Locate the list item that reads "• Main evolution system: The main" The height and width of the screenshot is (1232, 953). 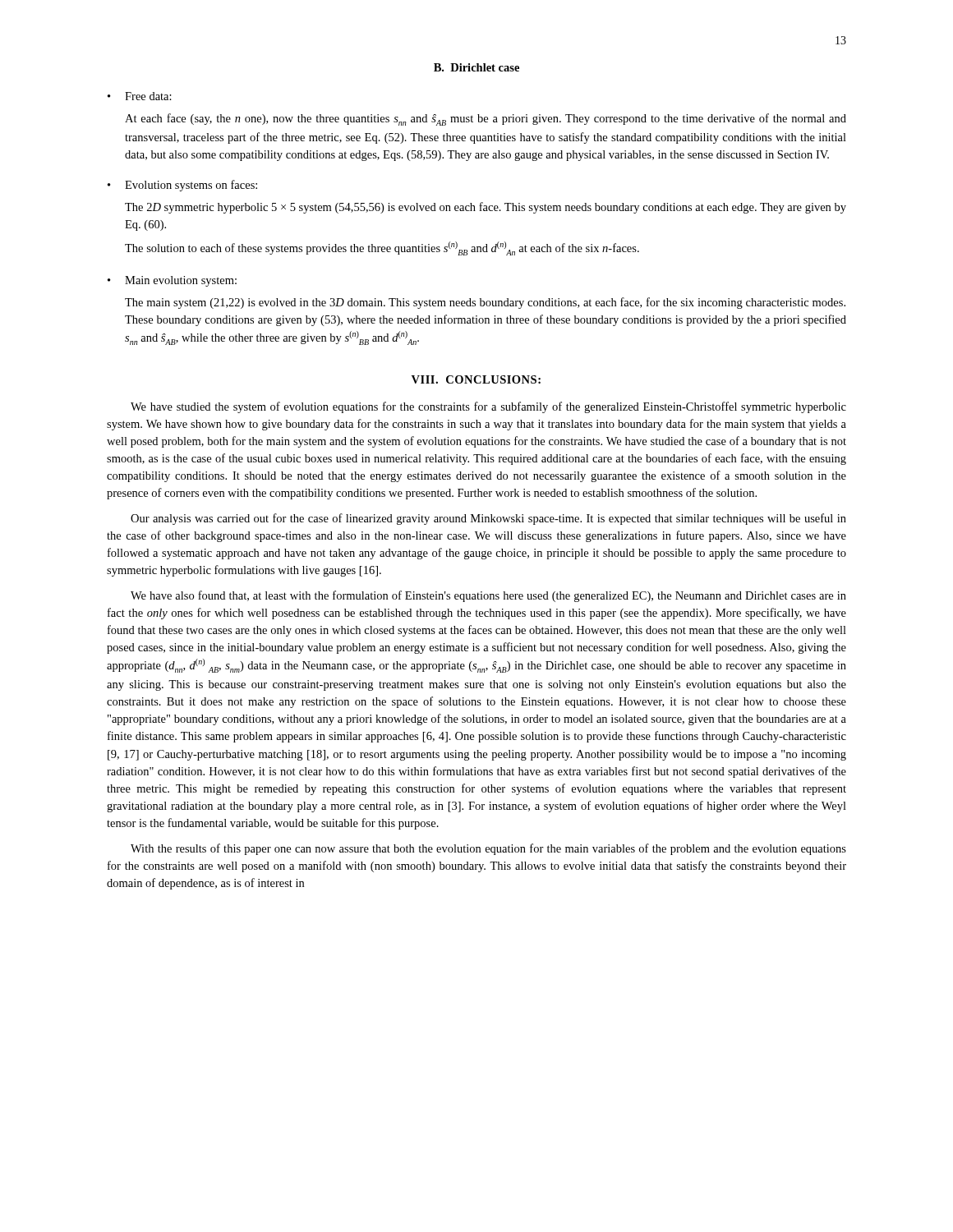pyautogui.click(x=476, y=312)
